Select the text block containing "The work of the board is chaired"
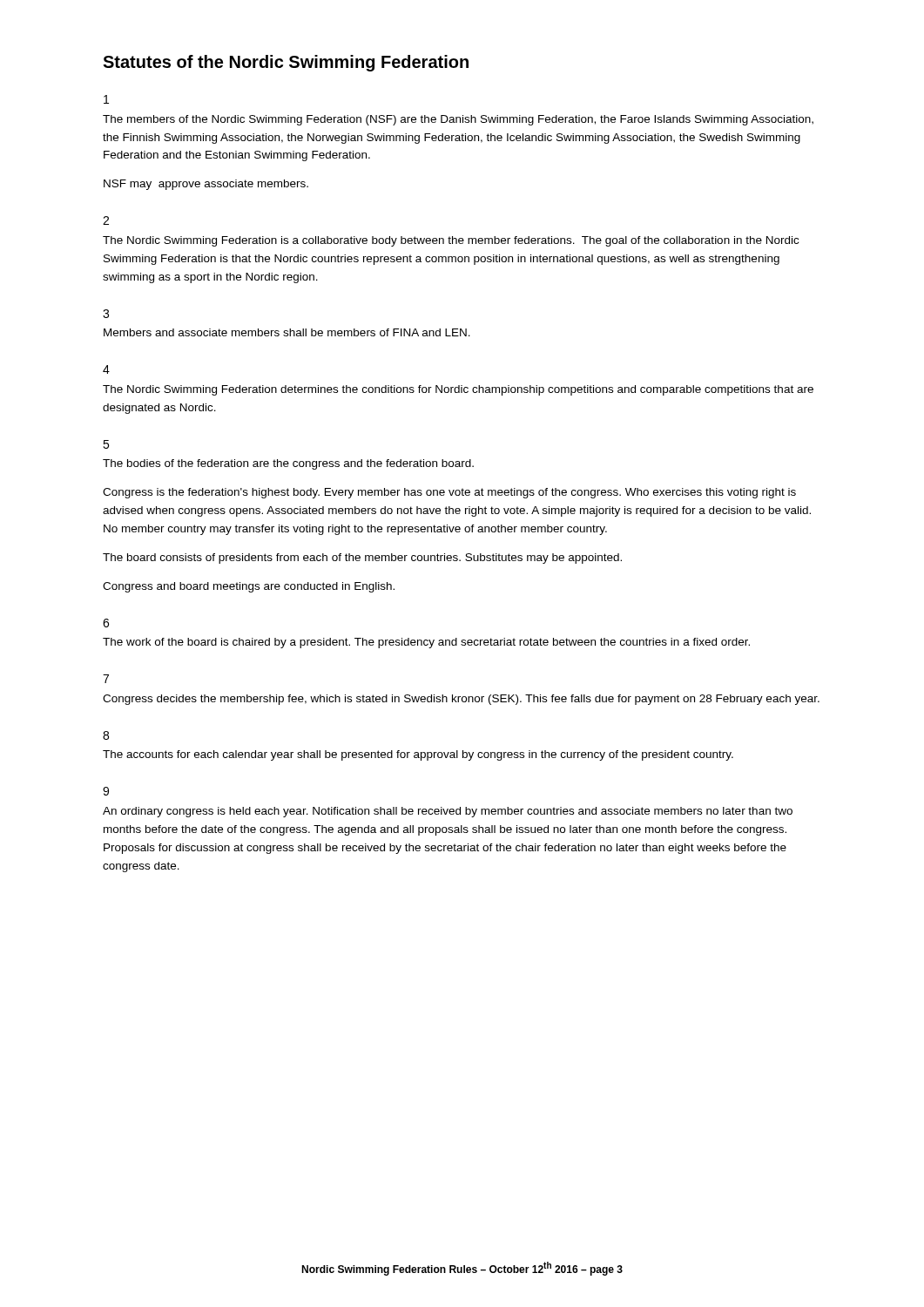924x1307 pixels. [x=427, y=642]
